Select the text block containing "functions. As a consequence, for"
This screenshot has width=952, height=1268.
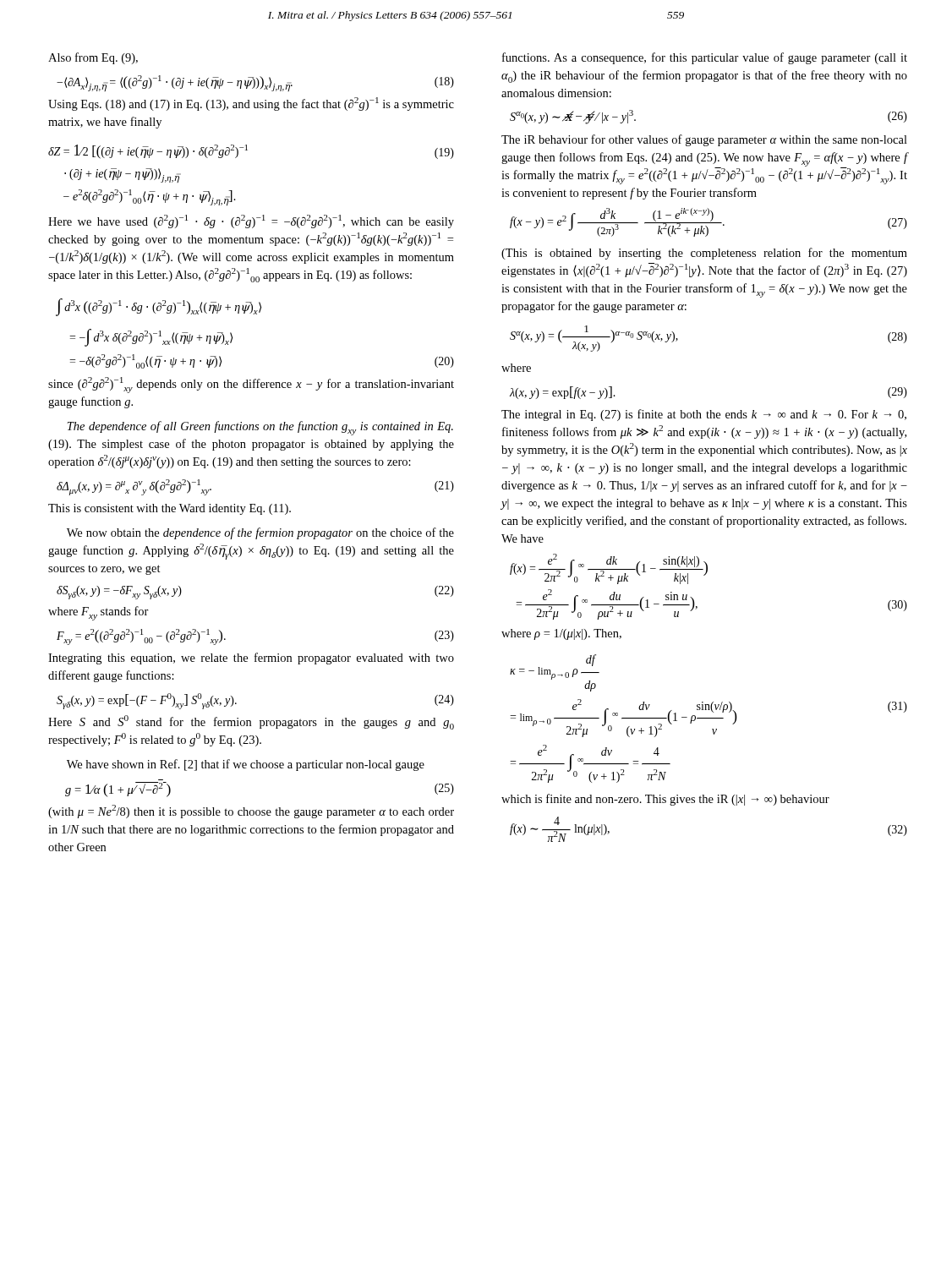704,76
